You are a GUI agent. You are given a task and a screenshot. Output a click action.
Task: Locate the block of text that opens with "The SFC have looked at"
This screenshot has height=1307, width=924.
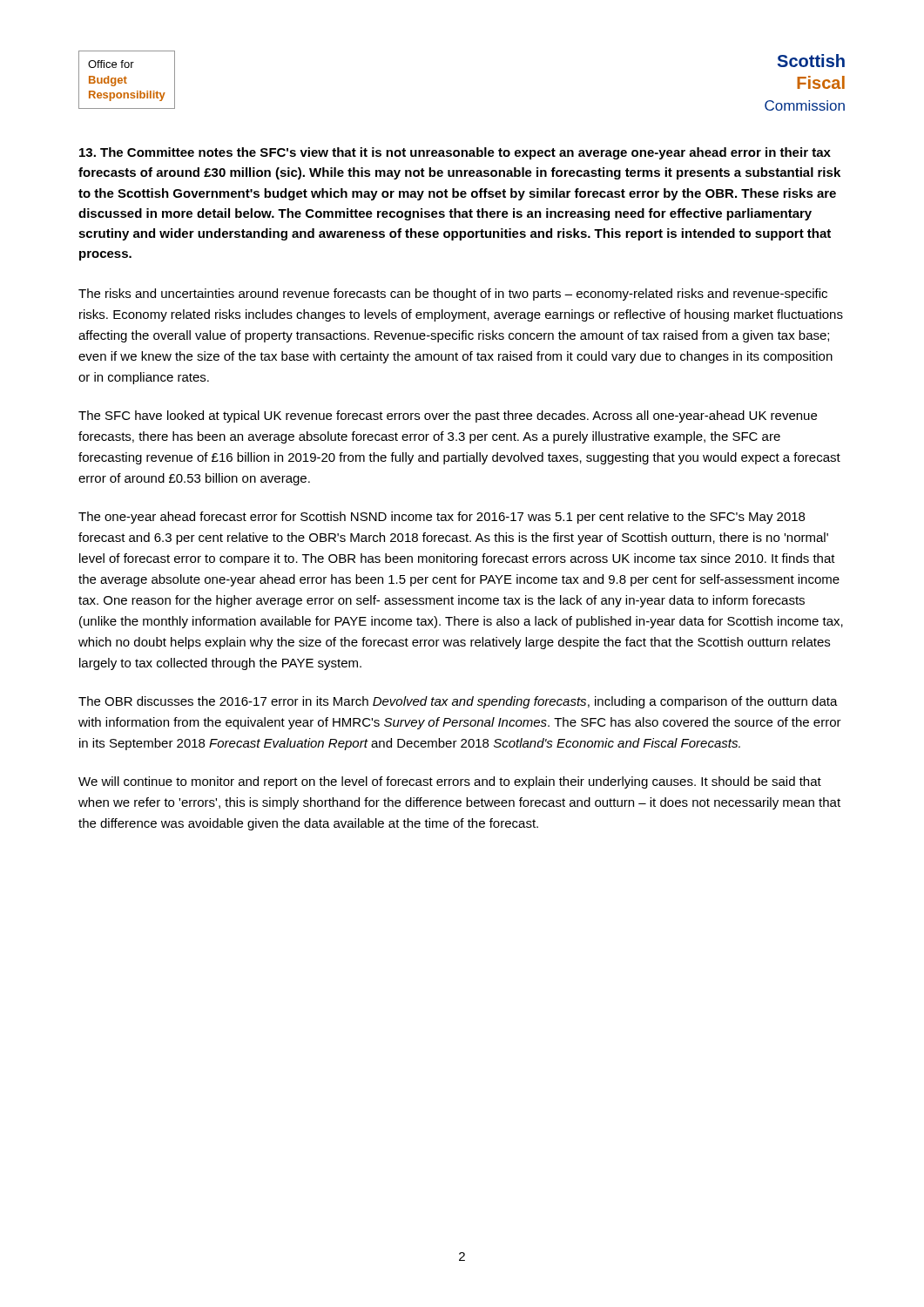(459, 446)
